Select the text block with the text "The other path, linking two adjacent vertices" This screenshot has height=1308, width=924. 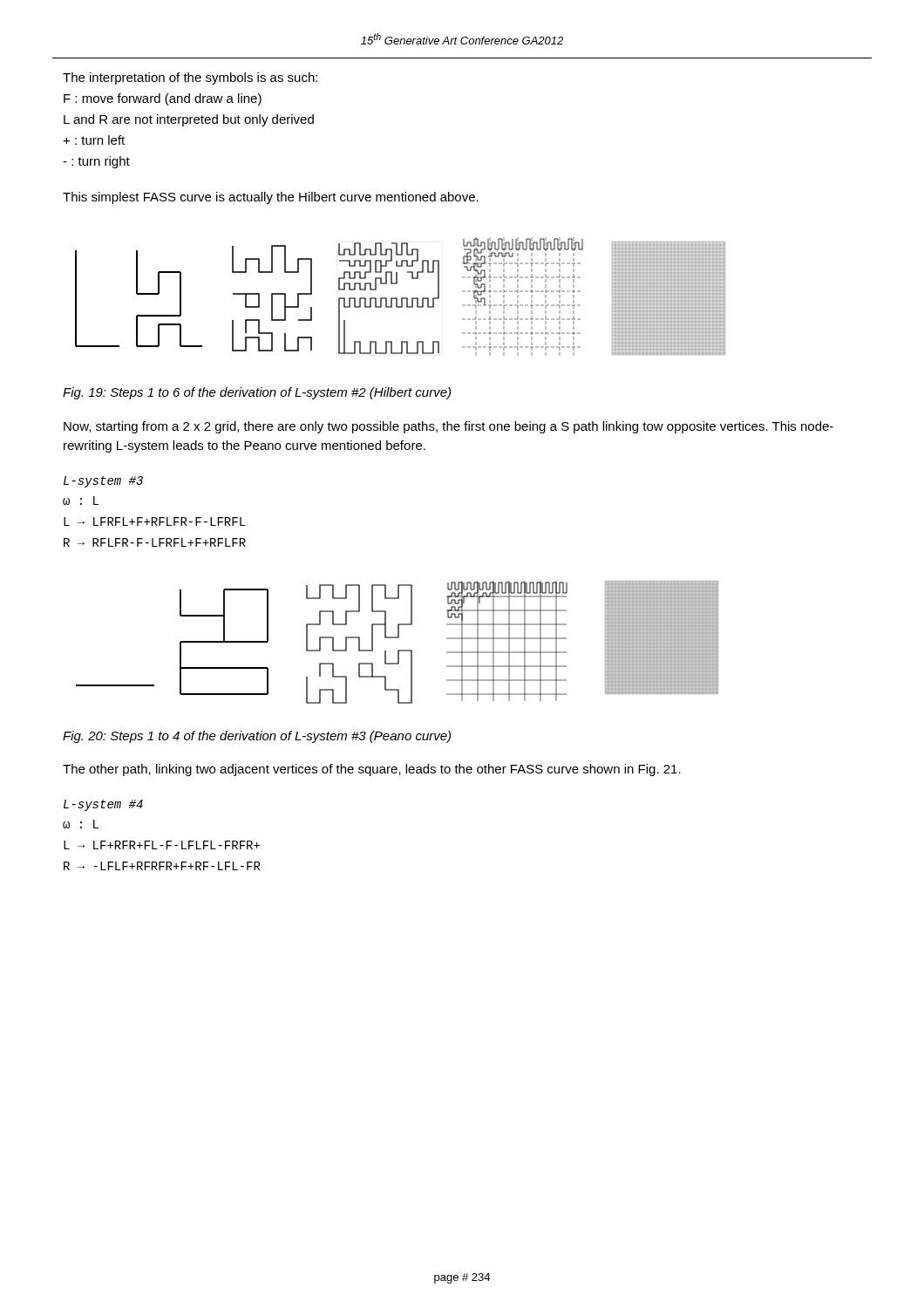[372, 769]
